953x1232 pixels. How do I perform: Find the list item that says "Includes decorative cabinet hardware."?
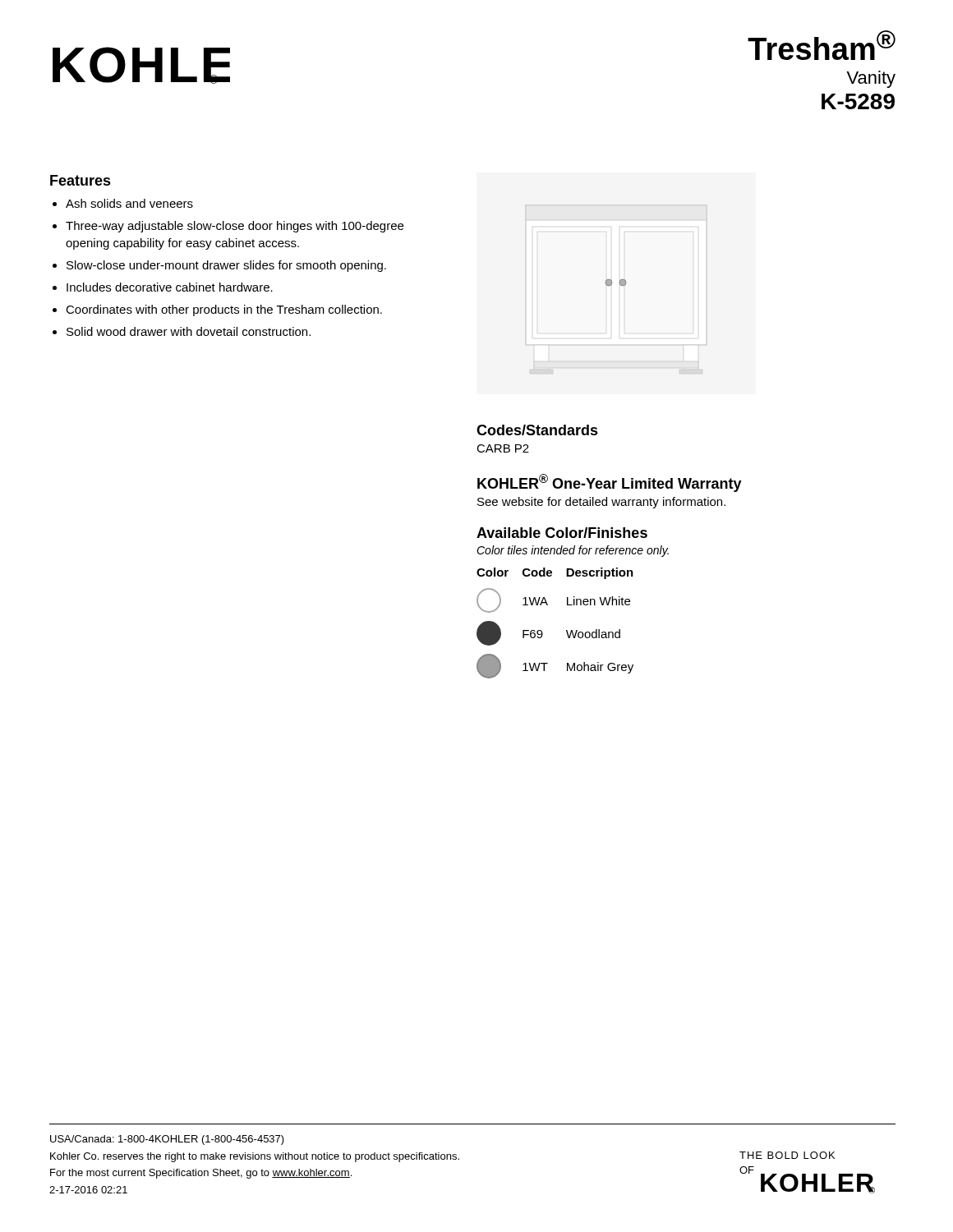[x=170, y=287]
